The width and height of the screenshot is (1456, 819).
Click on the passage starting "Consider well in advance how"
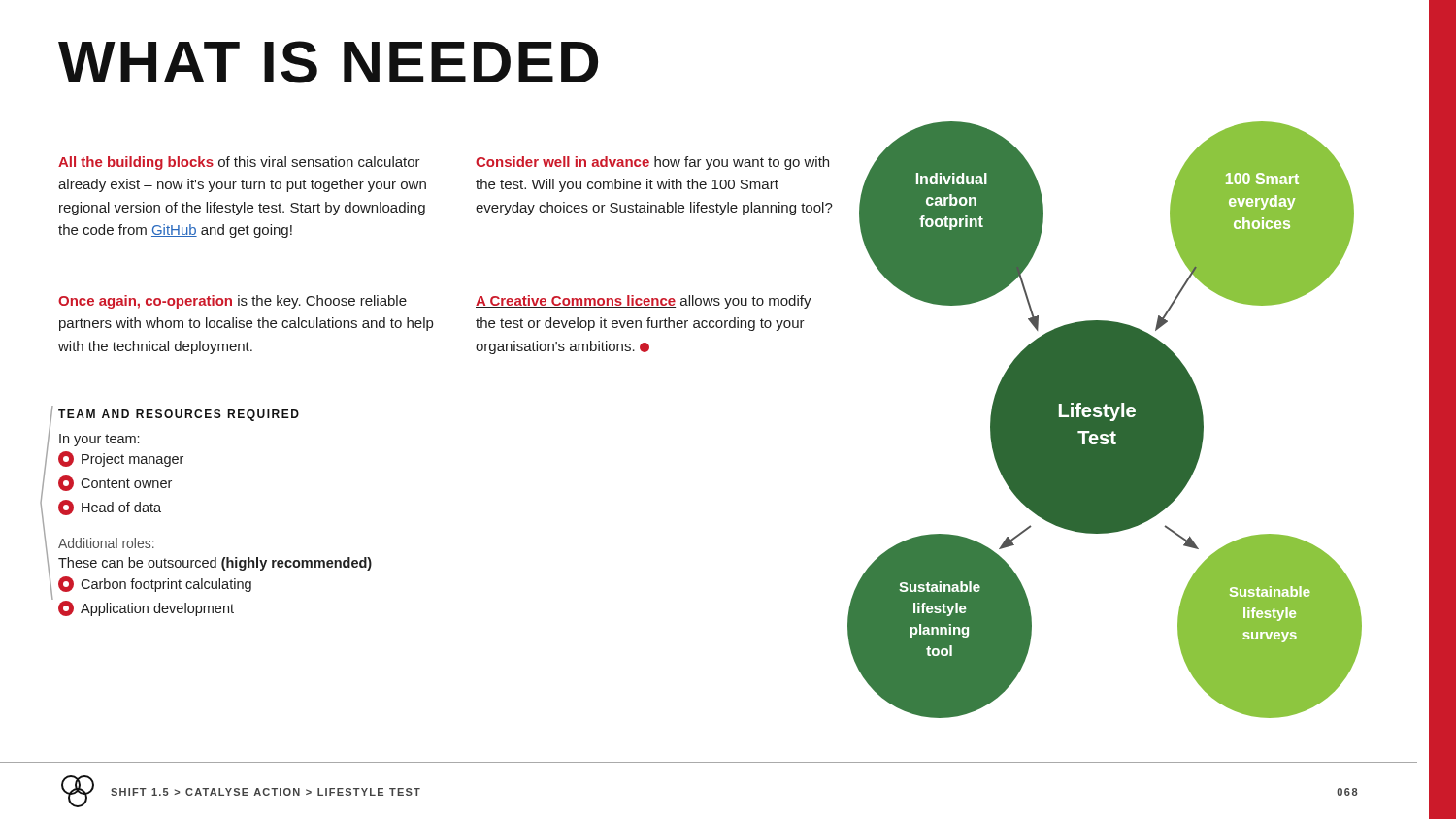tap(654, 184)
